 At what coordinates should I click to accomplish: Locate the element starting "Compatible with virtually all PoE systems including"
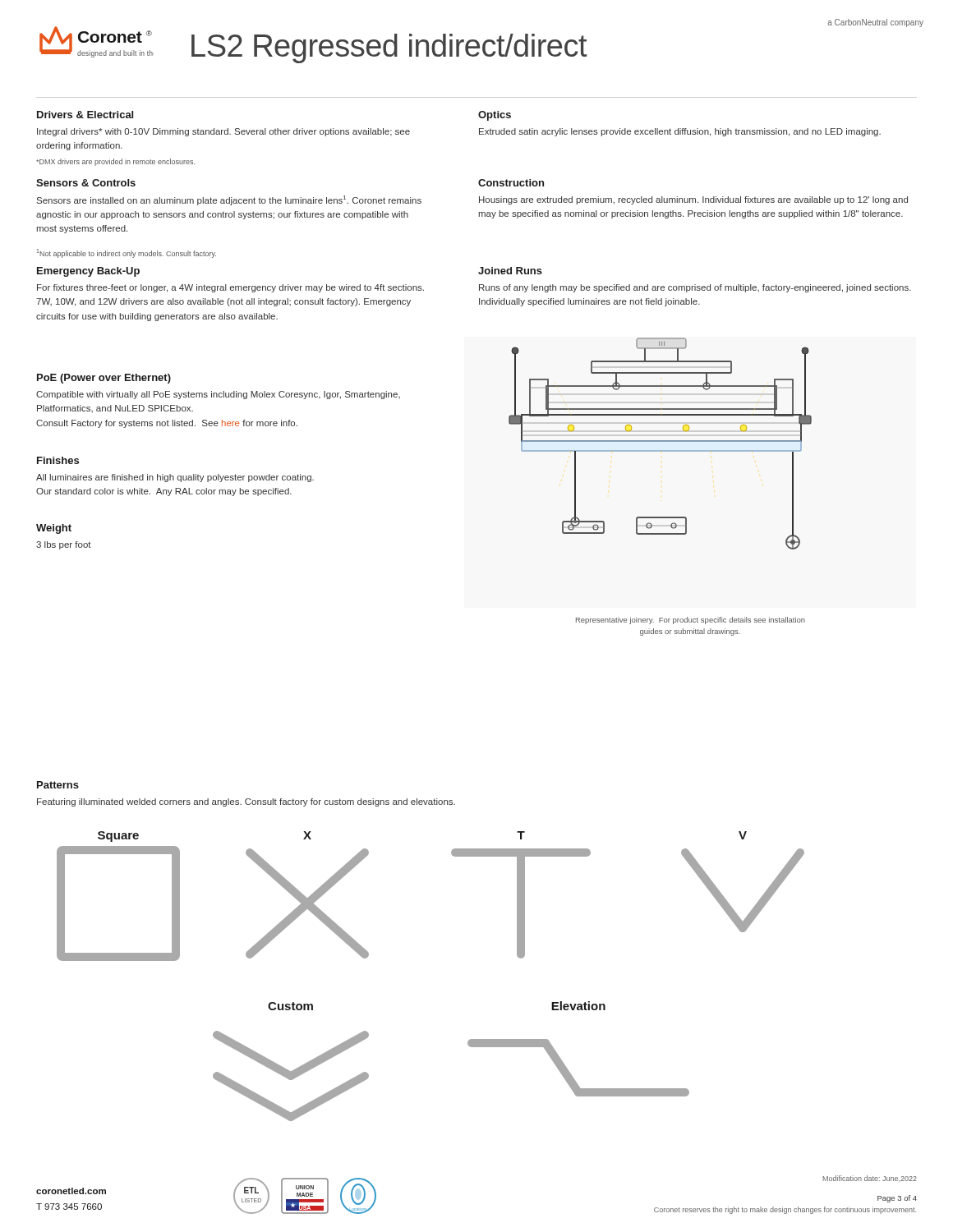[x=218, y=408]
